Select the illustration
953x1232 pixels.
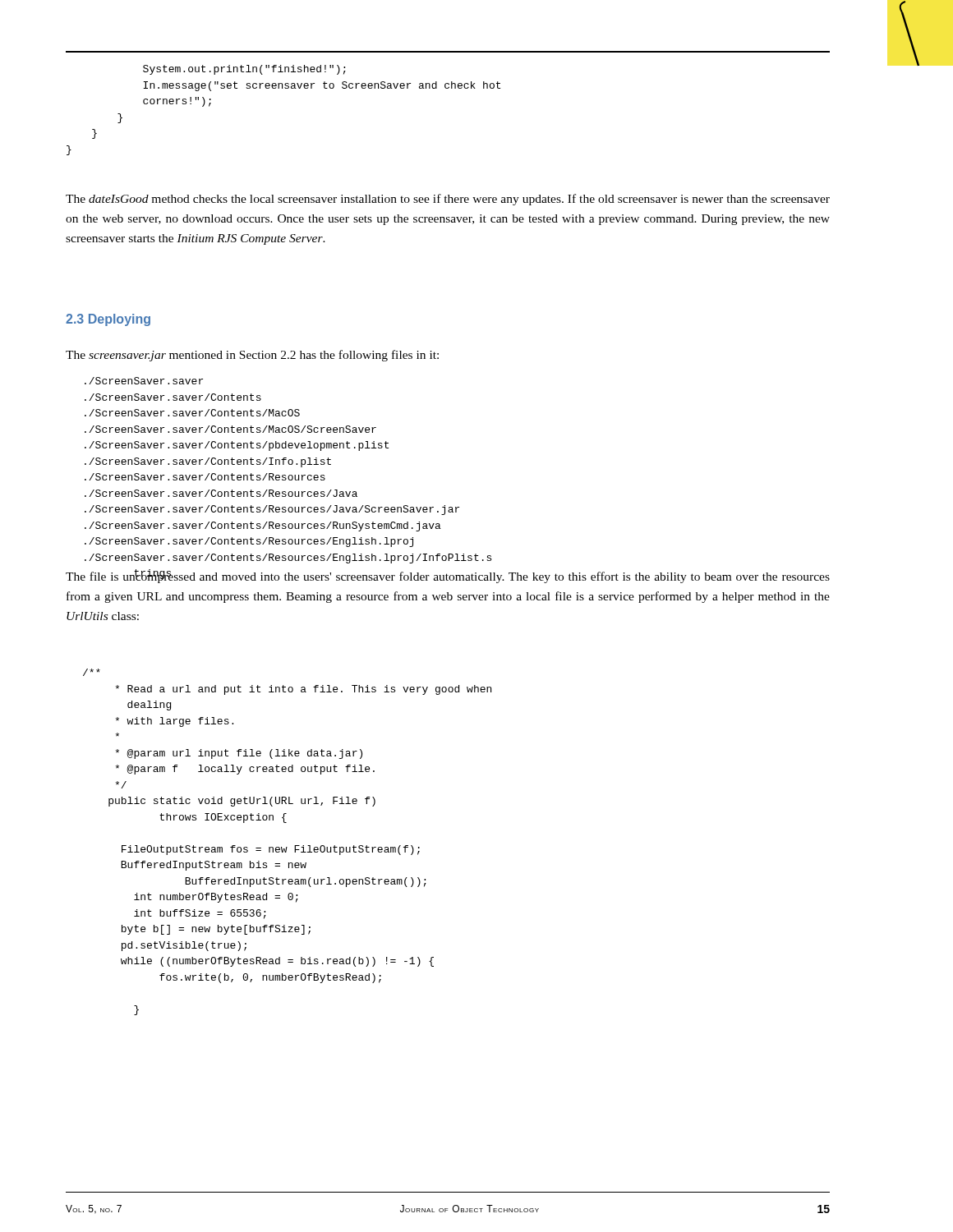click(900, 43)
